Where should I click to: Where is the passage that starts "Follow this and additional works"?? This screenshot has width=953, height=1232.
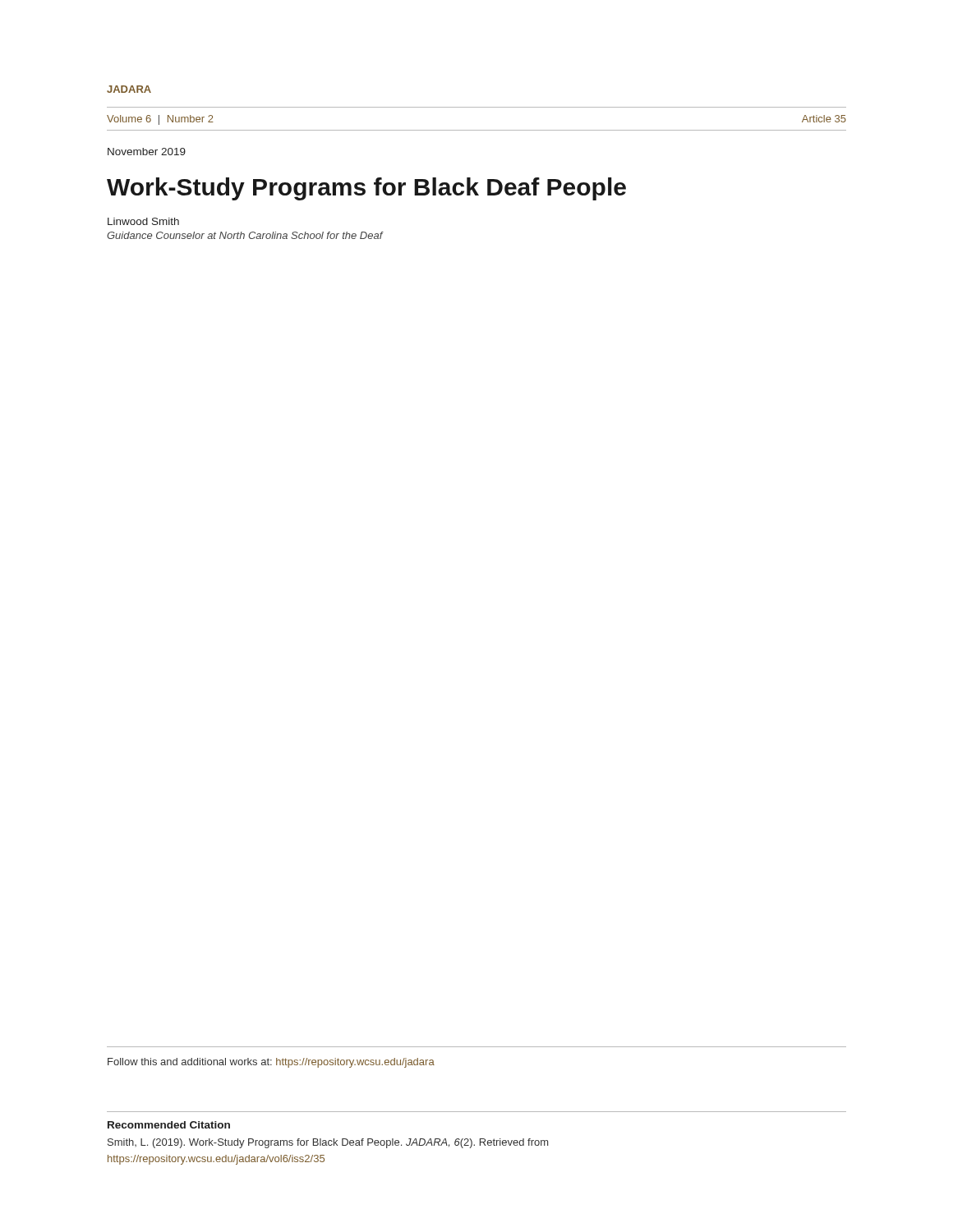pos(271,1062)
